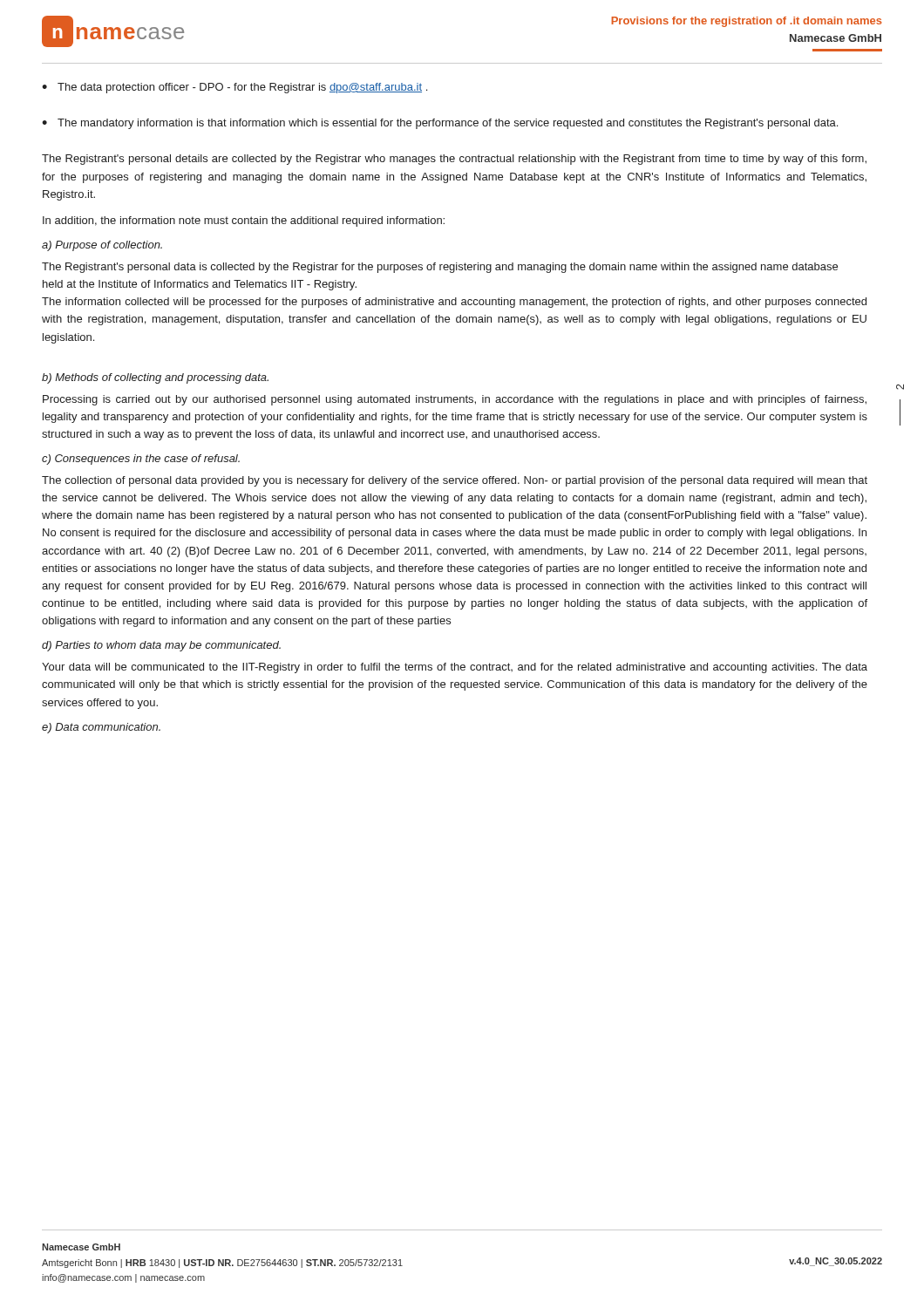Navigate to the region starting "e) Data communication."

[102, 727]
